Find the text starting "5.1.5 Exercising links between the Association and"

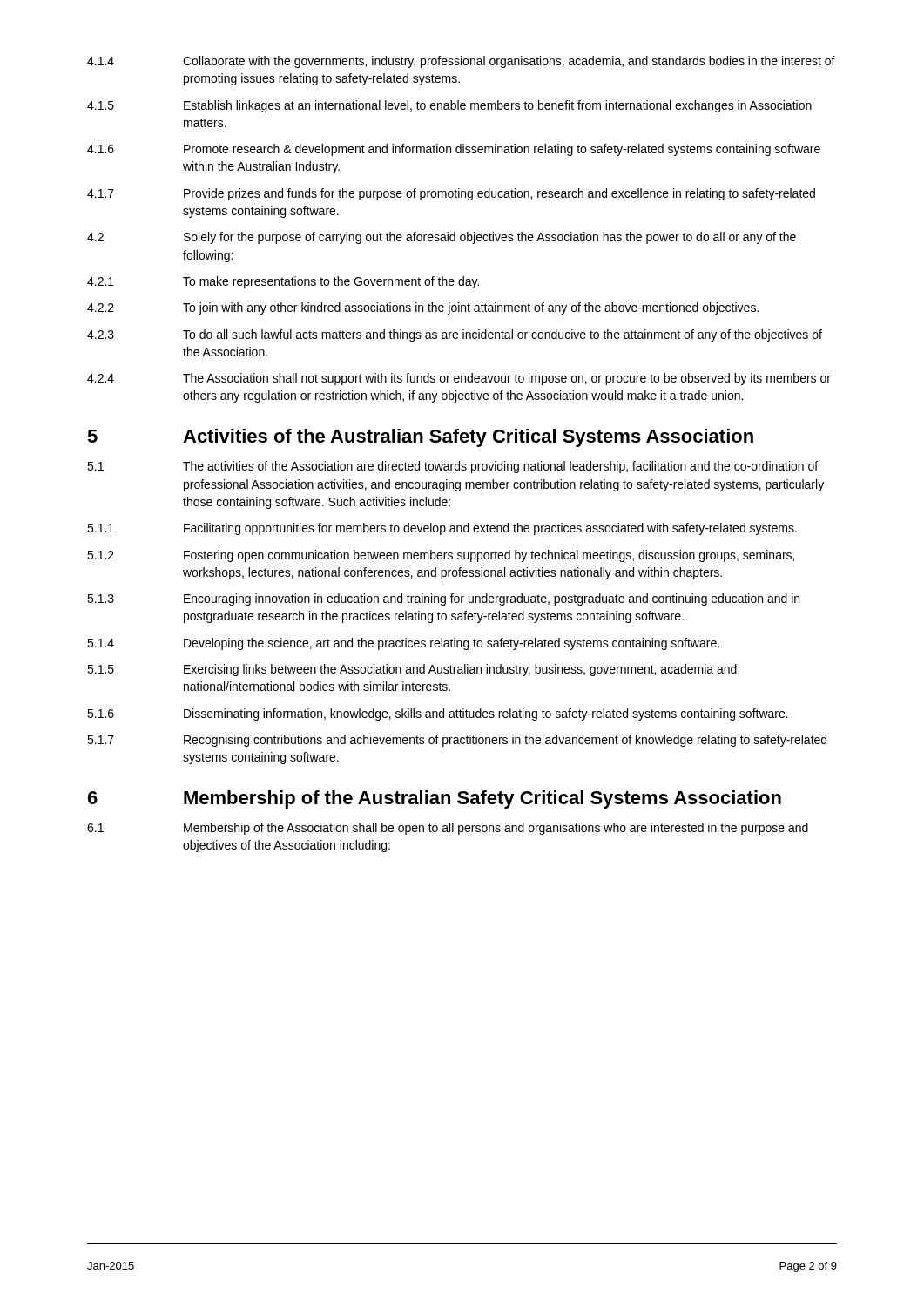[x=462, y=678]
